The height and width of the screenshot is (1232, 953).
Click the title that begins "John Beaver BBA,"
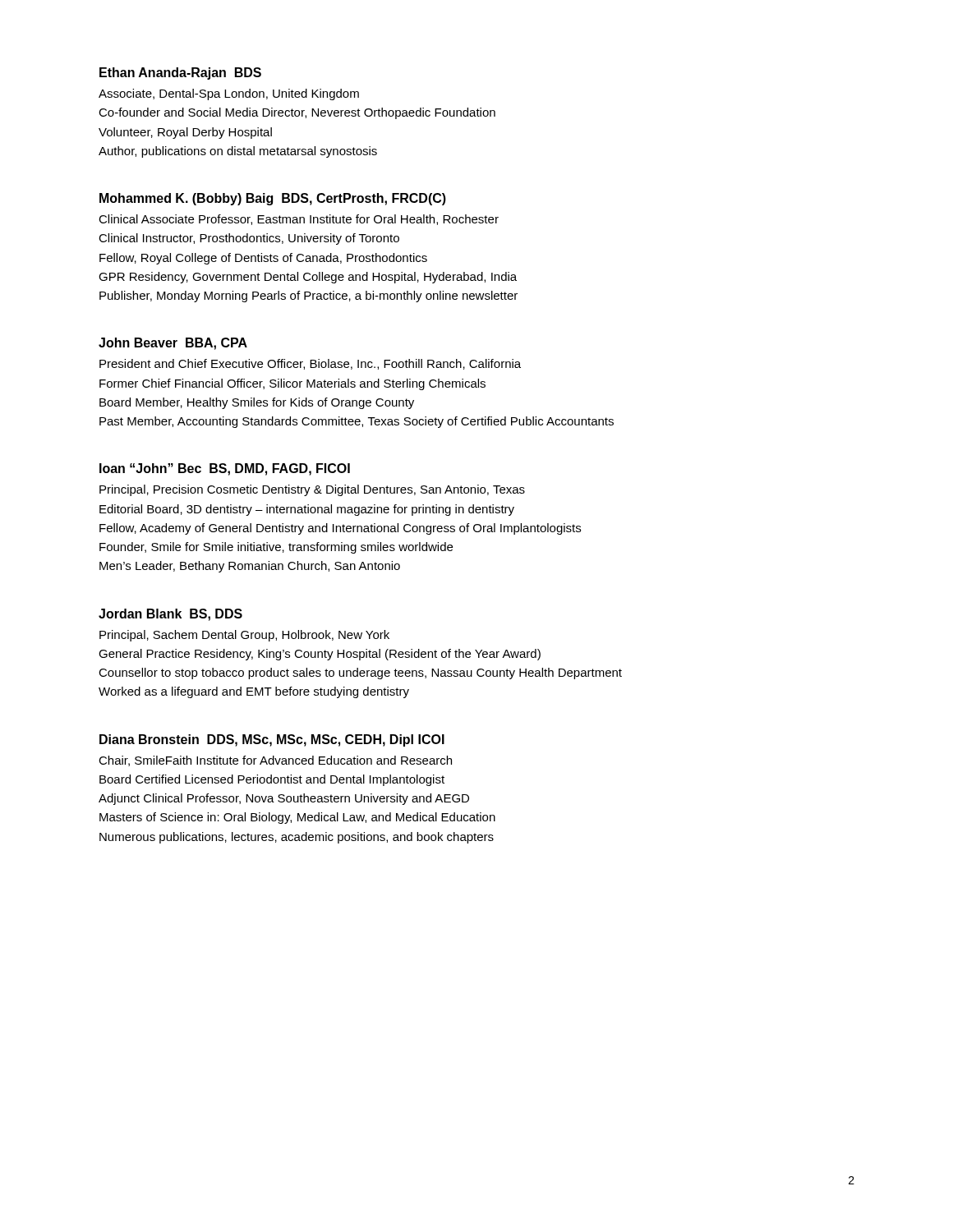coord(173,343)
